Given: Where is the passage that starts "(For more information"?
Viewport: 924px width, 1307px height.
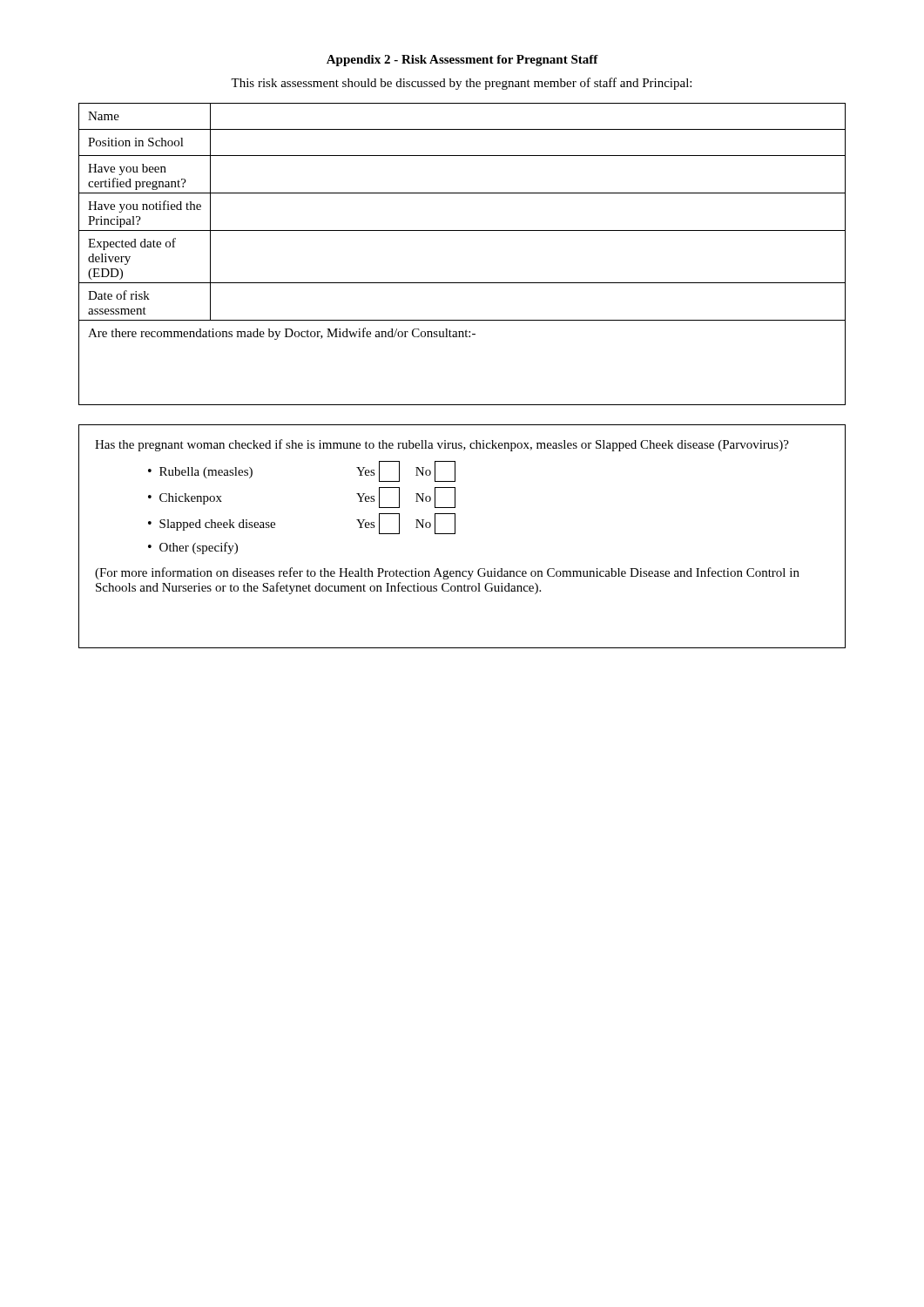Looking at the screenshot, I should click(x=447, y=580).
